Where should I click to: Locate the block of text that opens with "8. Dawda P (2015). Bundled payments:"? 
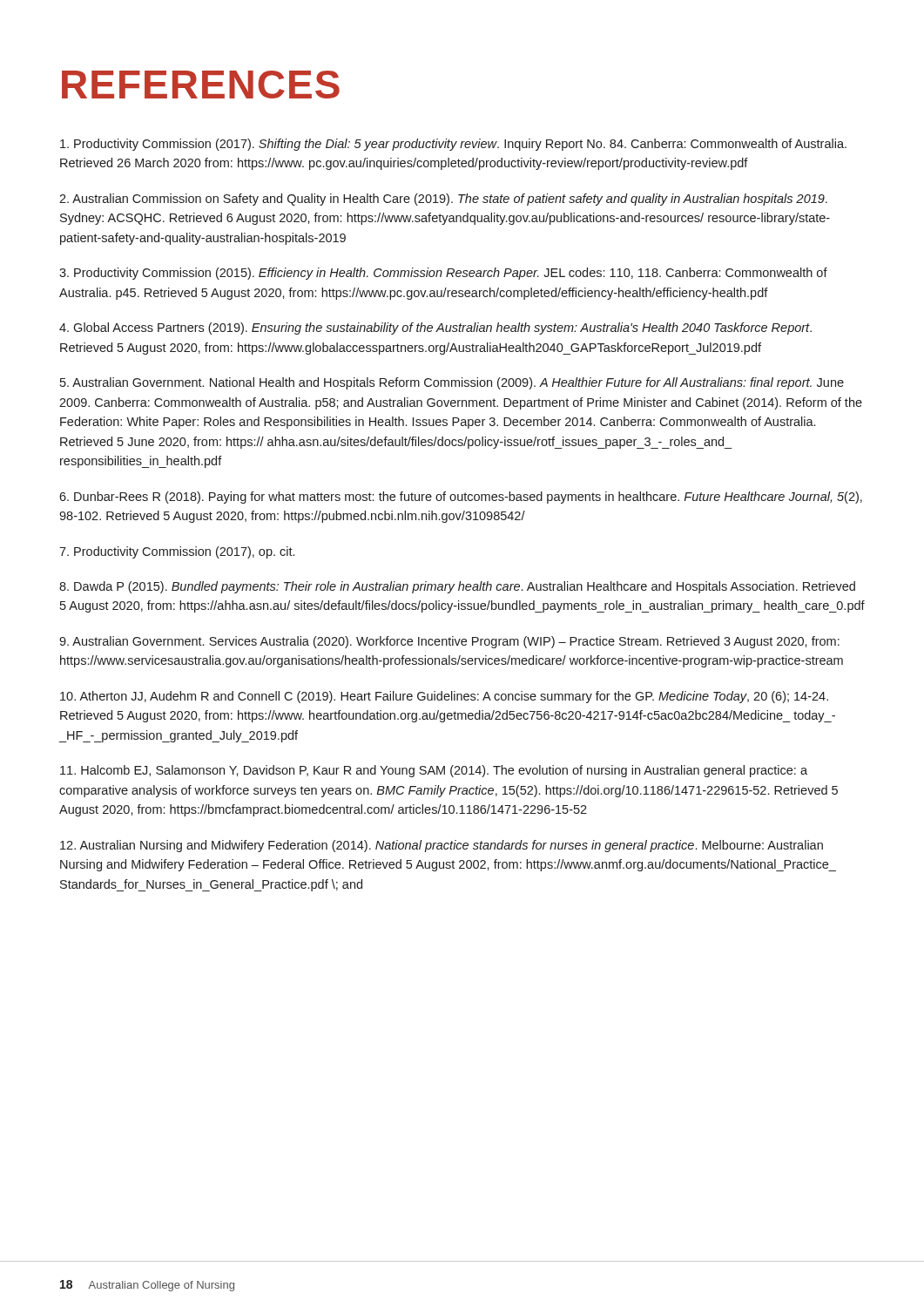[462, 596]
